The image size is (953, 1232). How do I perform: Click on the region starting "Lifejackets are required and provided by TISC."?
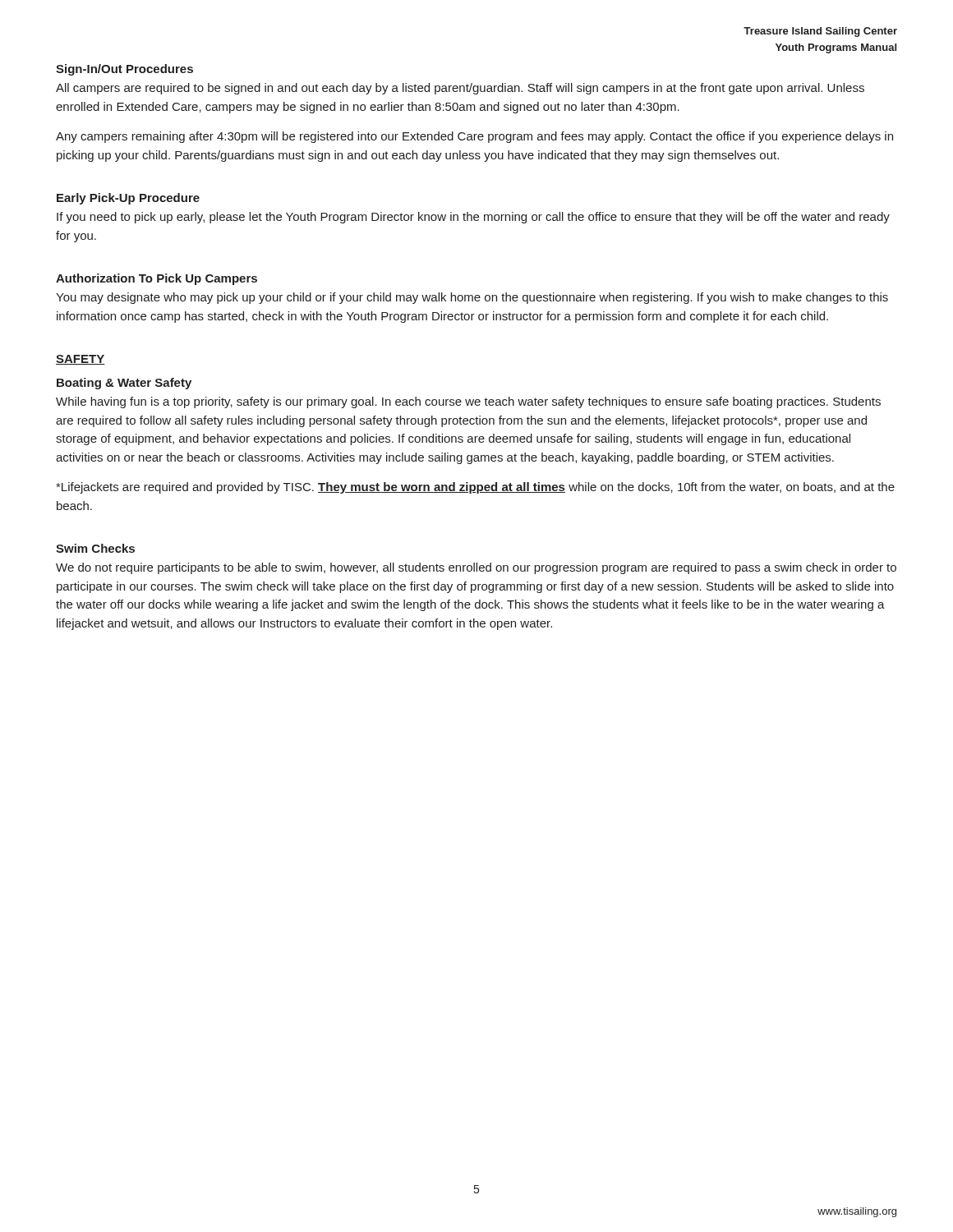coord(475,496)
